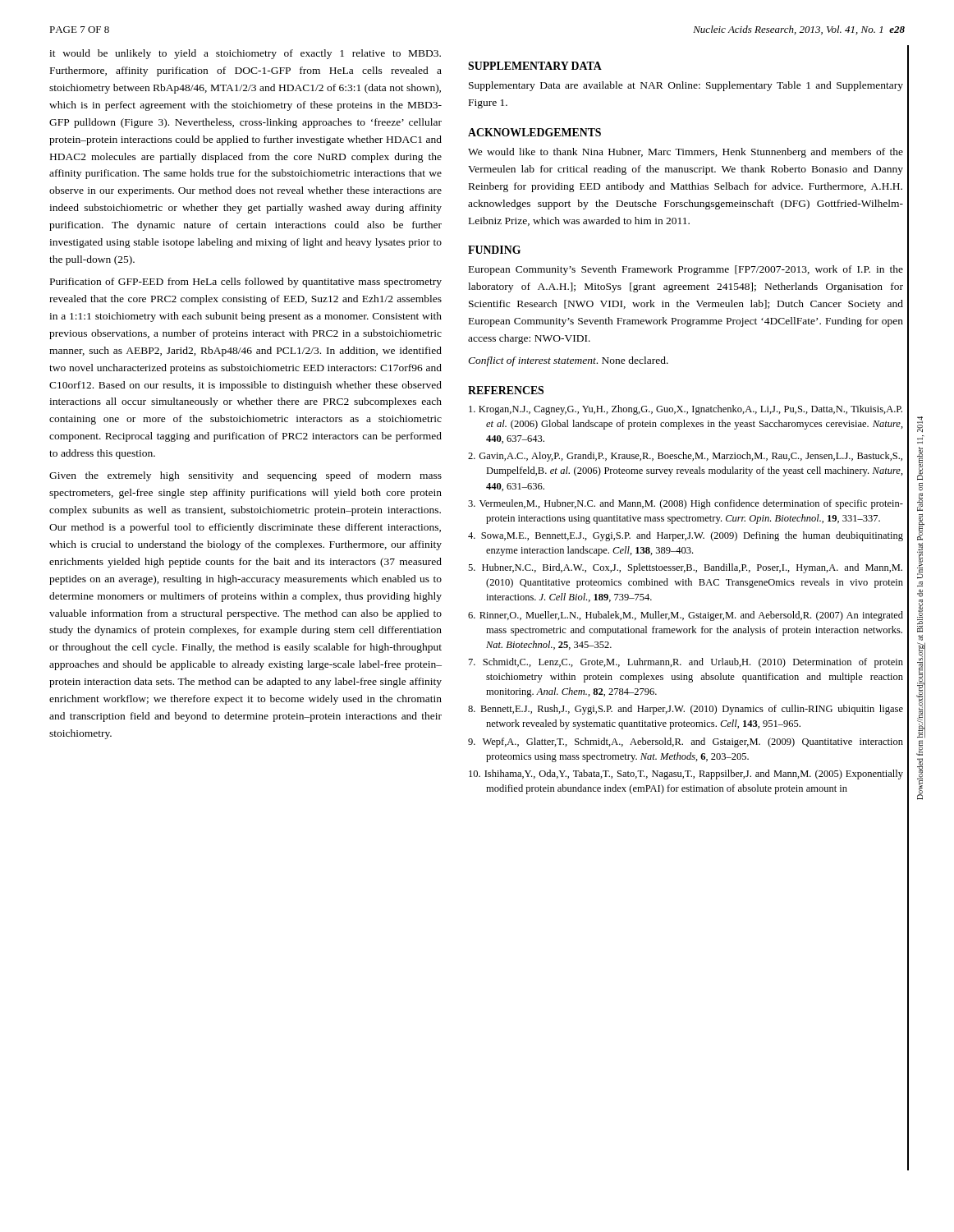Select the region starting "Given the extremely high sensitivity and sequencing speed"
This screenshot has height=1232, width=954.
click(245, 605)
